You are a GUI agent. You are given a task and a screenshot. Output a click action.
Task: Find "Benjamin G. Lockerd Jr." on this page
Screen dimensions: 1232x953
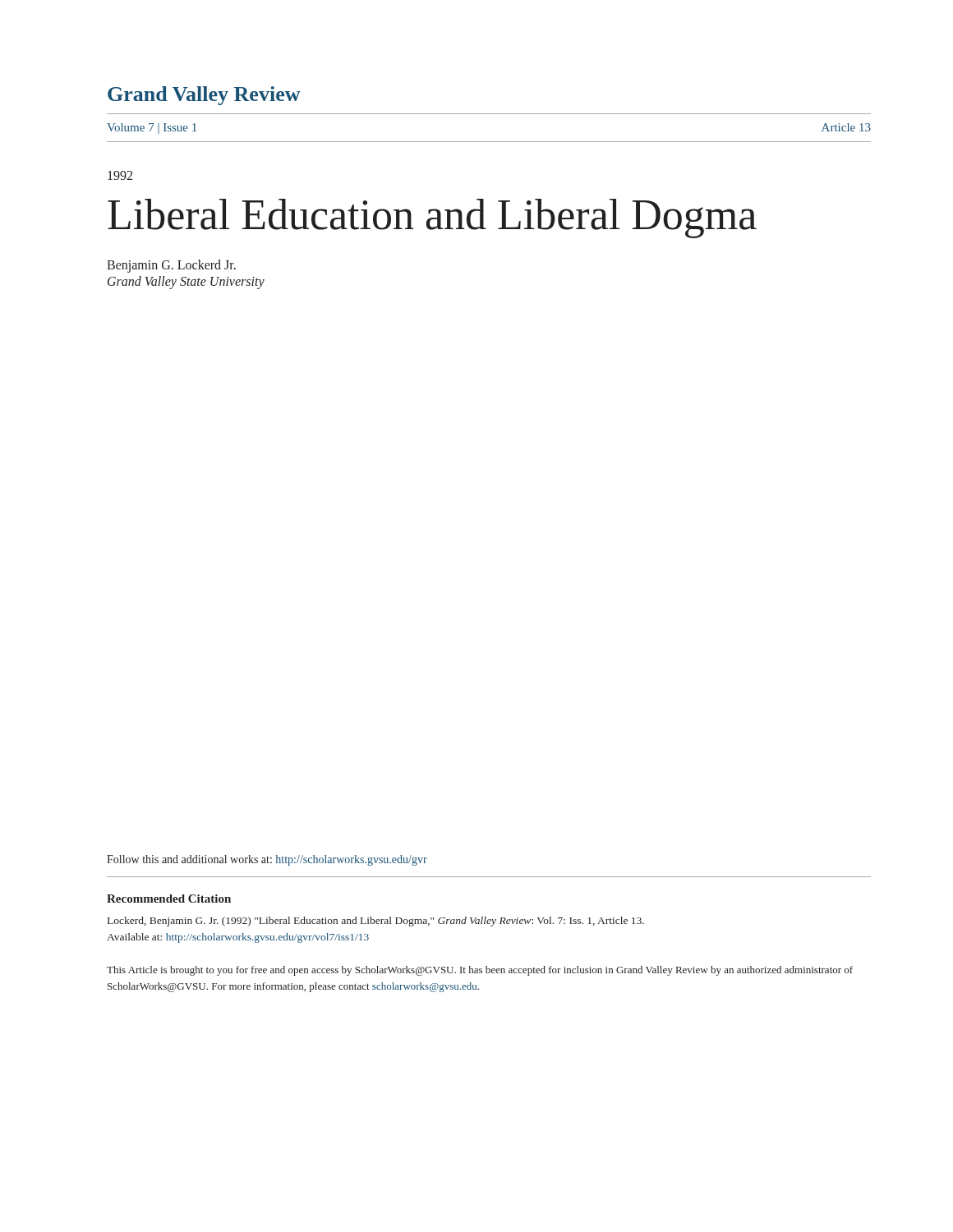(172, 265)
